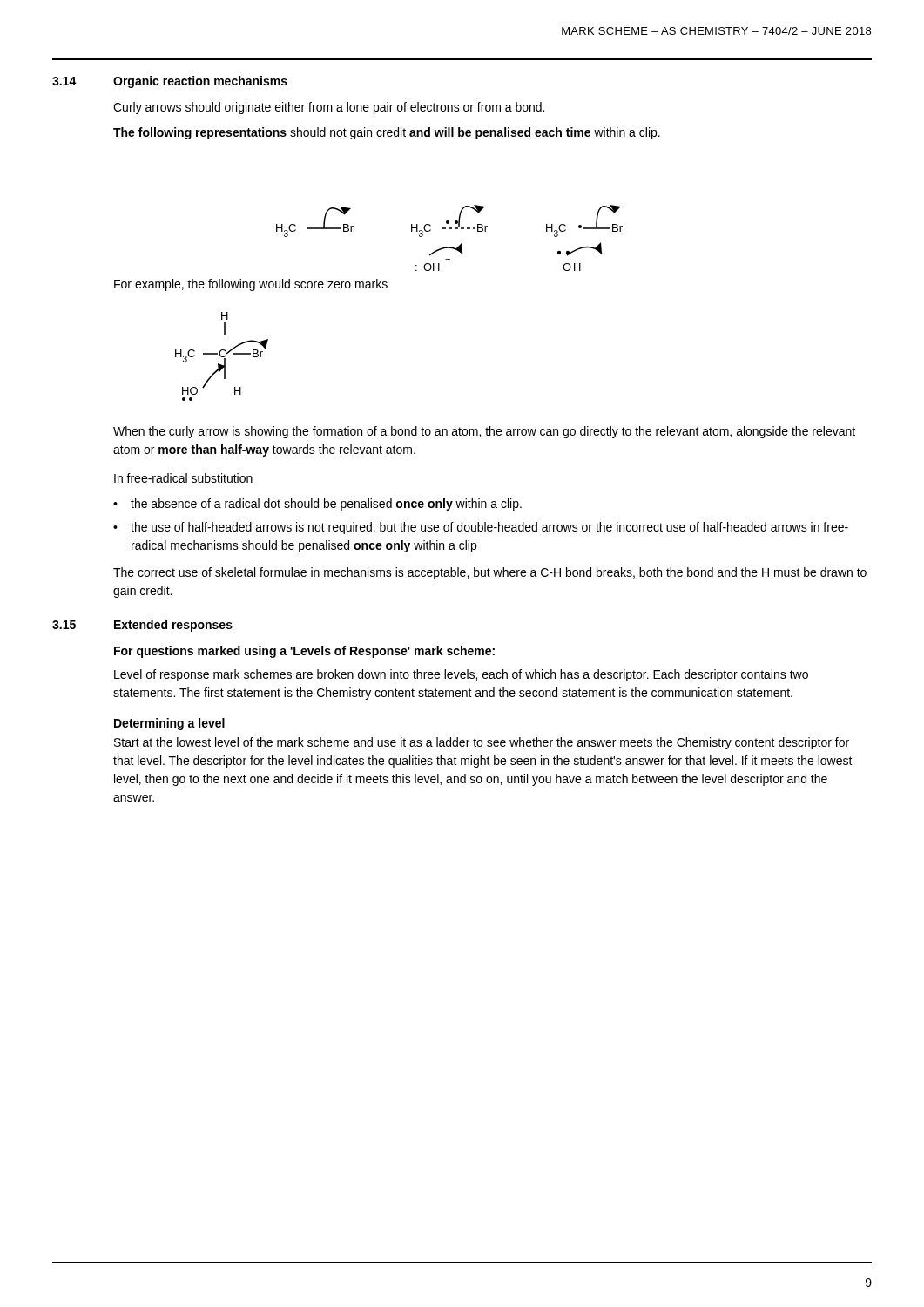This screenshot has height=1307, width=924.
Task: Click on the list item that reads "the use of"
Action: click(489, 536)
